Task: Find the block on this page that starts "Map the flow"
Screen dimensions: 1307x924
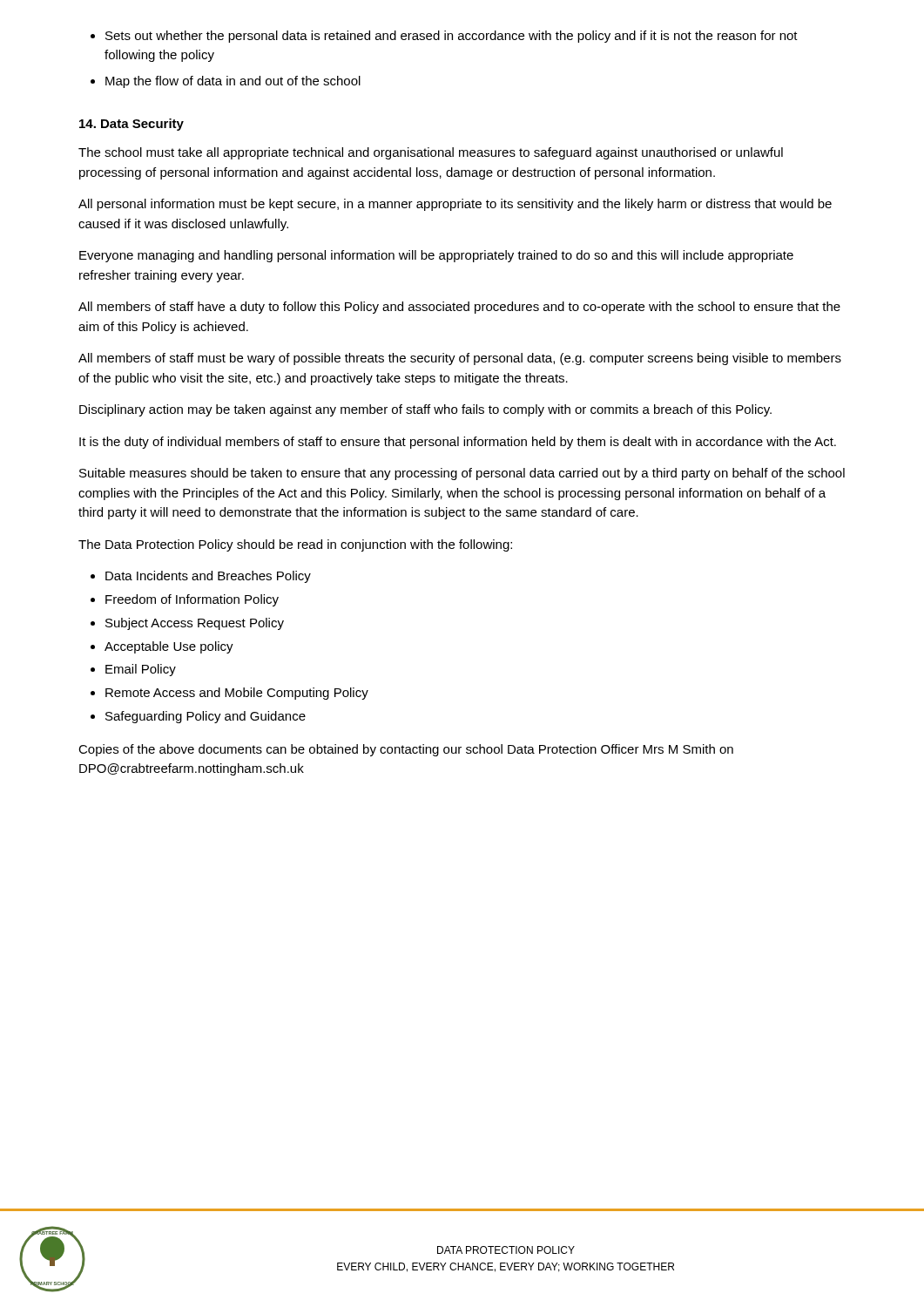Action: point(233,80)
